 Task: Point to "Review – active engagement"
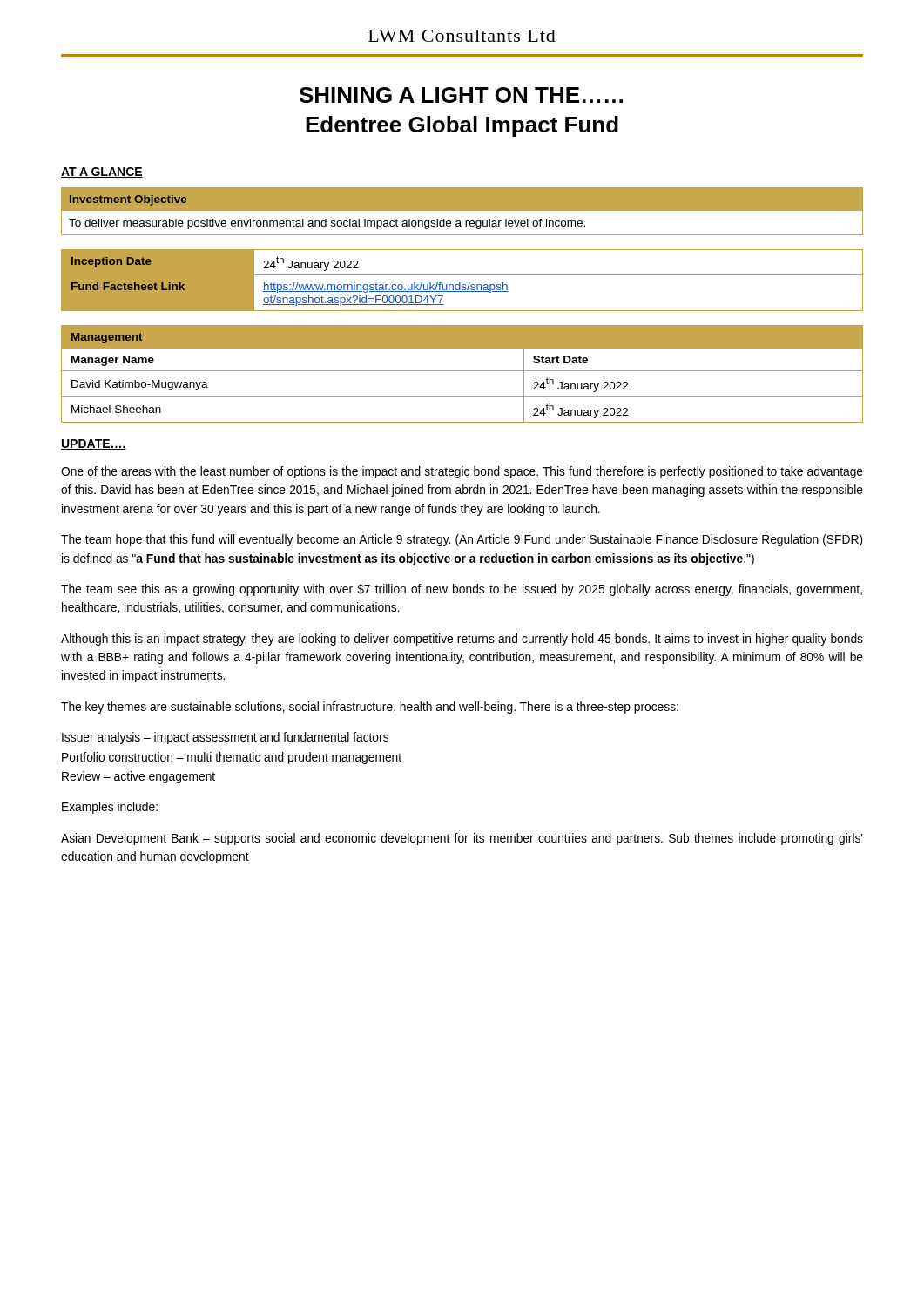pyautogui.click(x=138, y=777)
